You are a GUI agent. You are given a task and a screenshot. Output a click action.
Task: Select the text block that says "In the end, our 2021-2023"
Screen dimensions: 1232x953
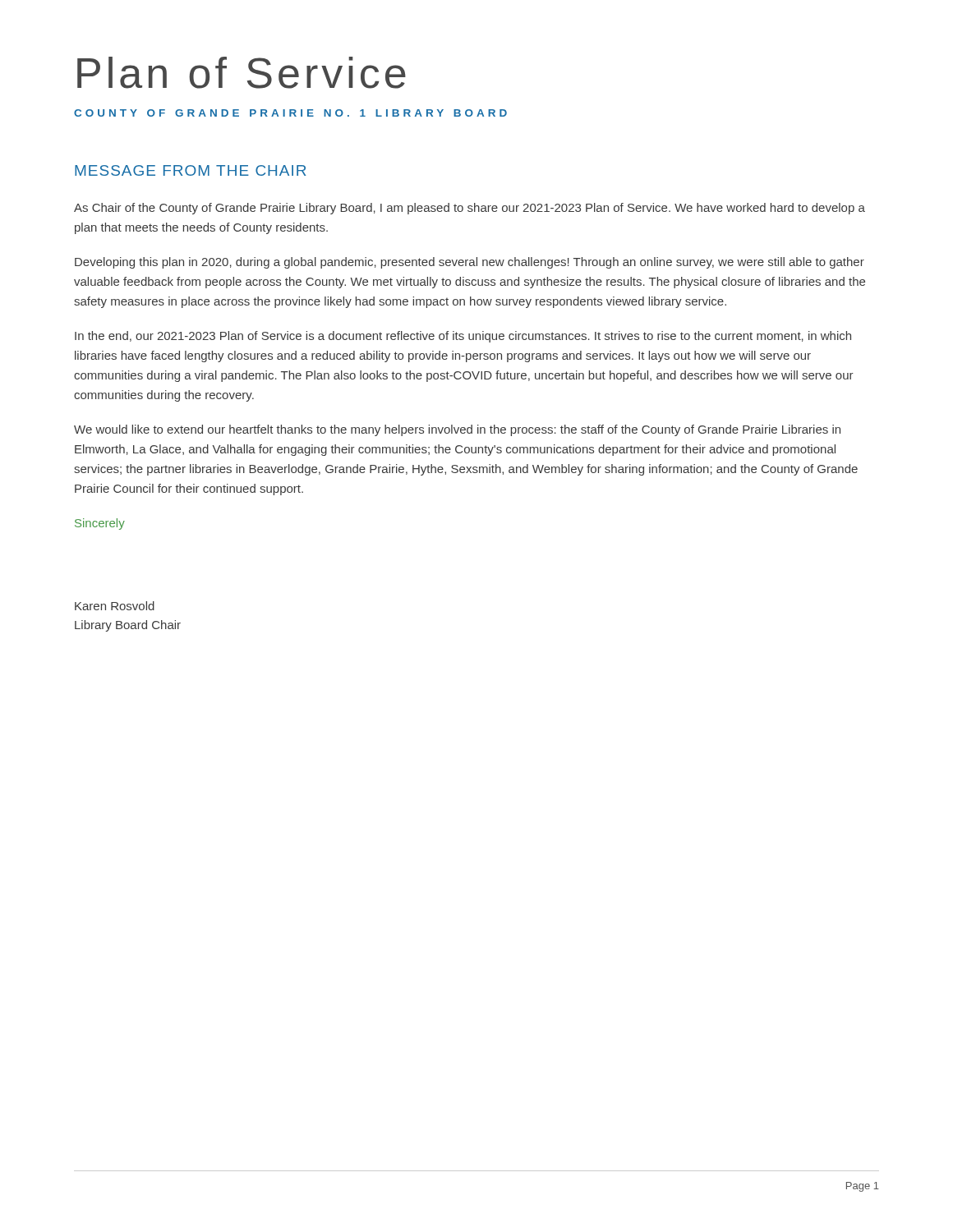point(476,365)
